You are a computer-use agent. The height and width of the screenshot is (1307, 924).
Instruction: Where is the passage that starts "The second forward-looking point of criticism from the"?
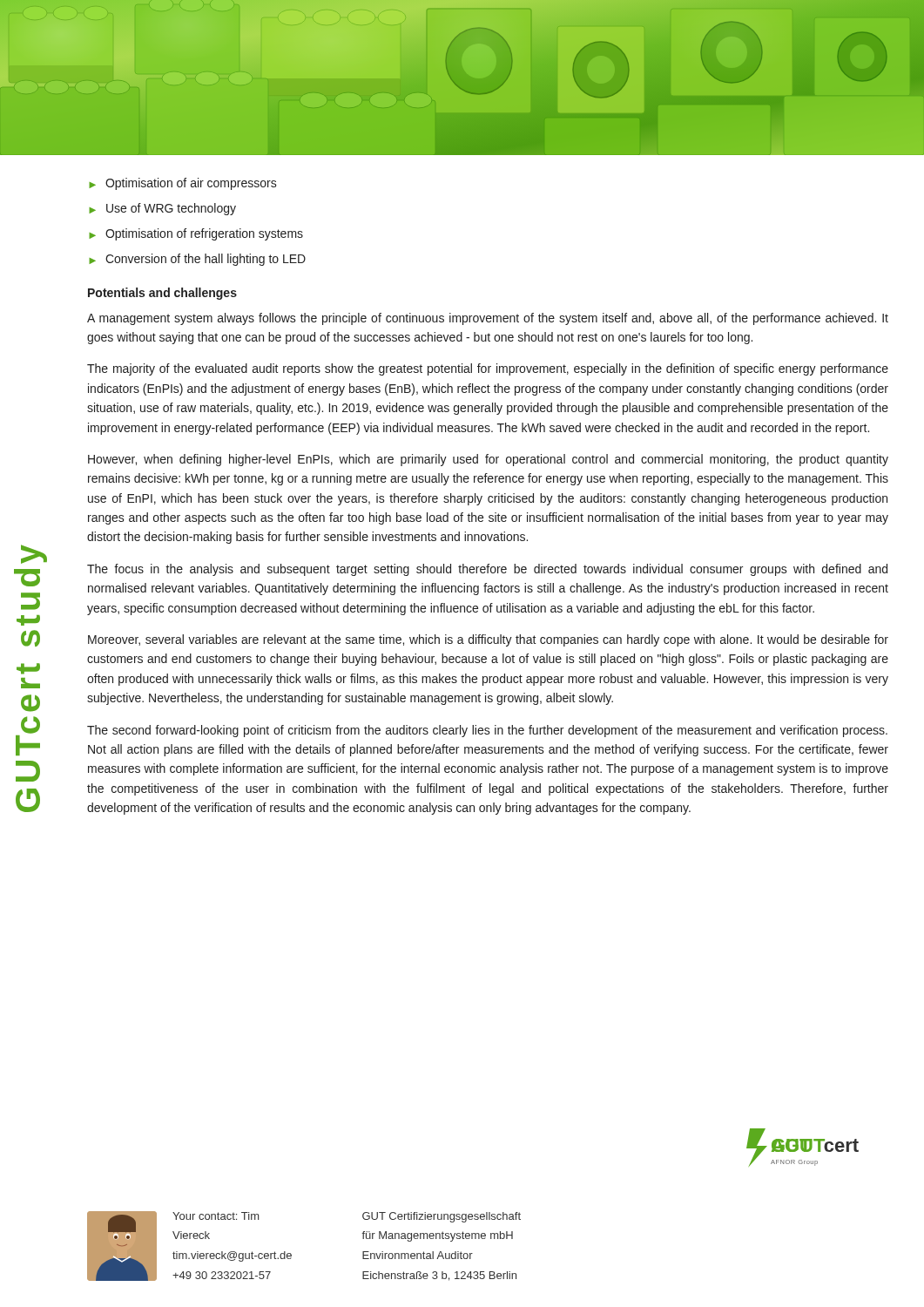(488, 769)
